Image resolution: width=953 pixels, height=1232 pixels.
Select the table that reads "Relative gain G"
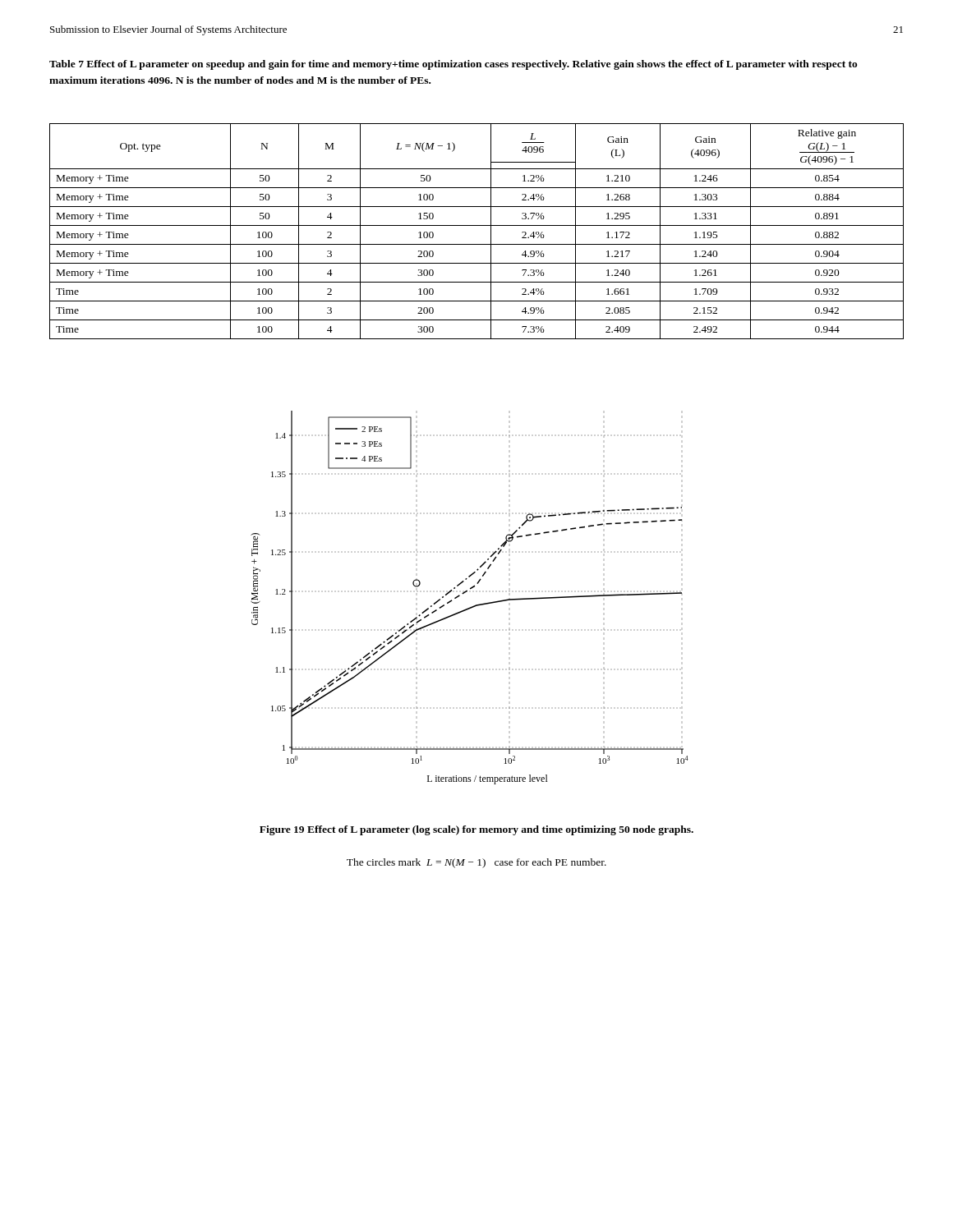tap(476, 231)
